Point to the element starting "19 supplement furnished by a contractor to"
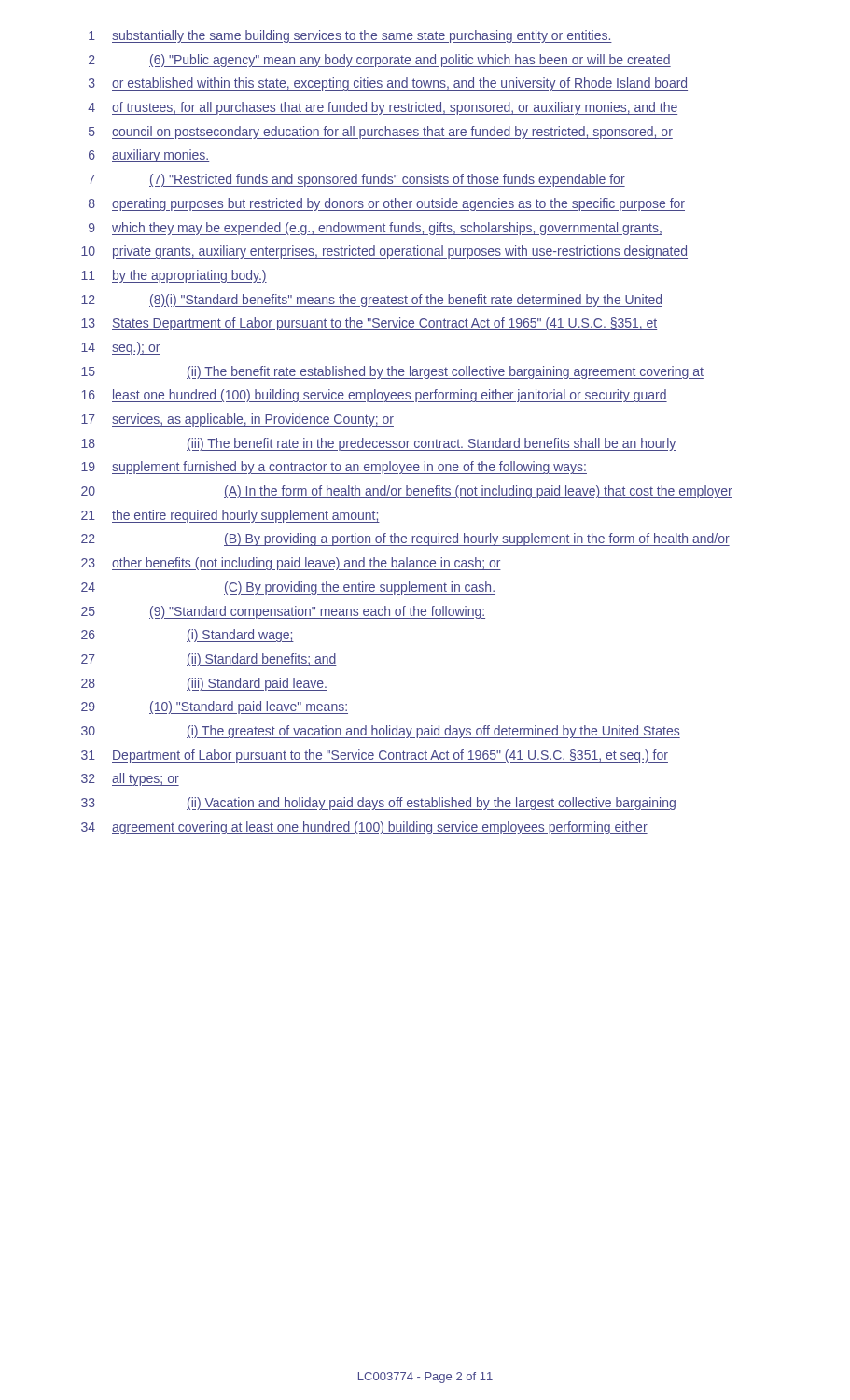This screenshot has height=1400, width=850. point(431,468)
